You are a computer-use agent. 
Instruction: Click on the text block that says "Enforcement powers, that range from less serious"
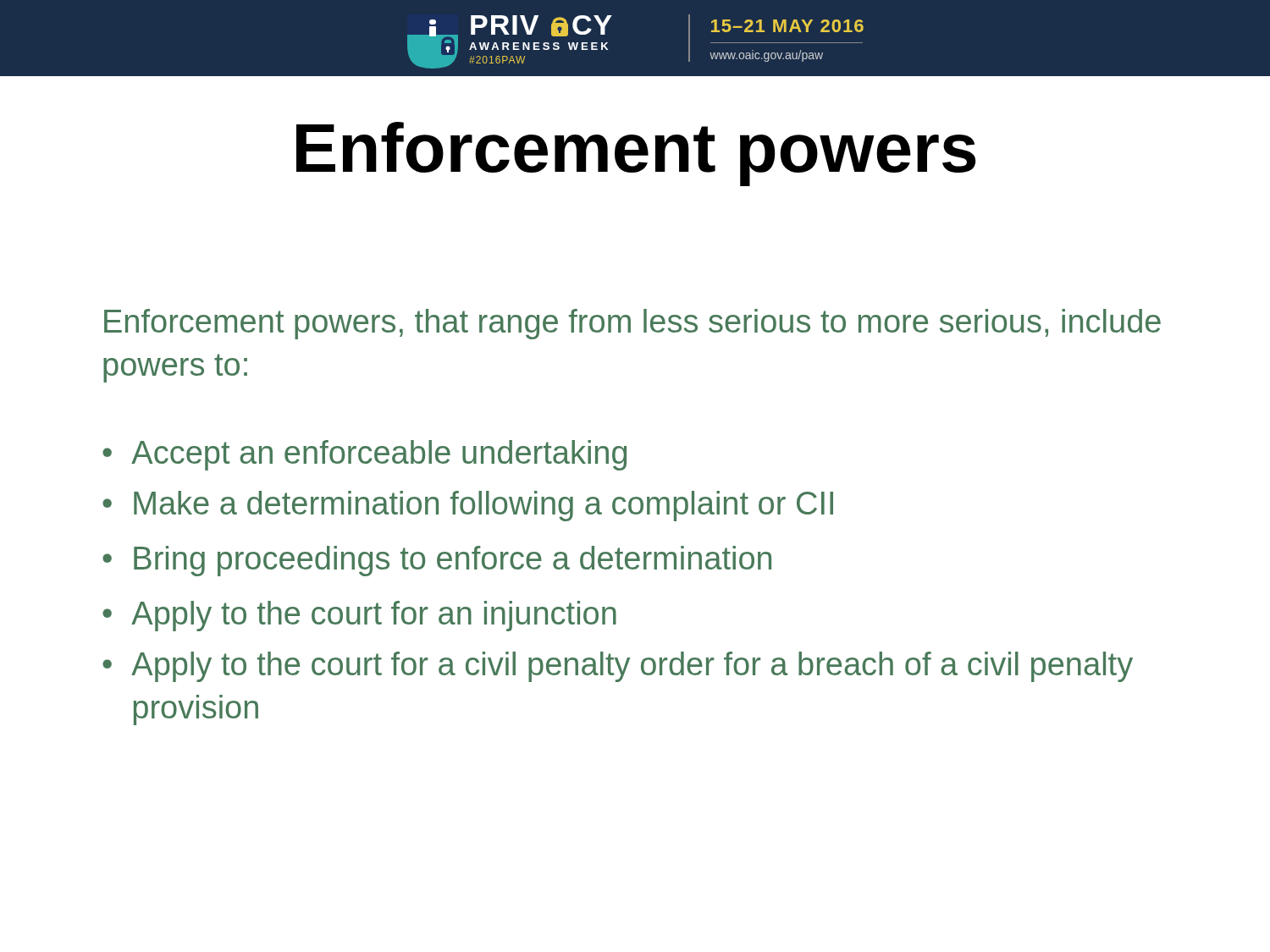click(632, 343)
